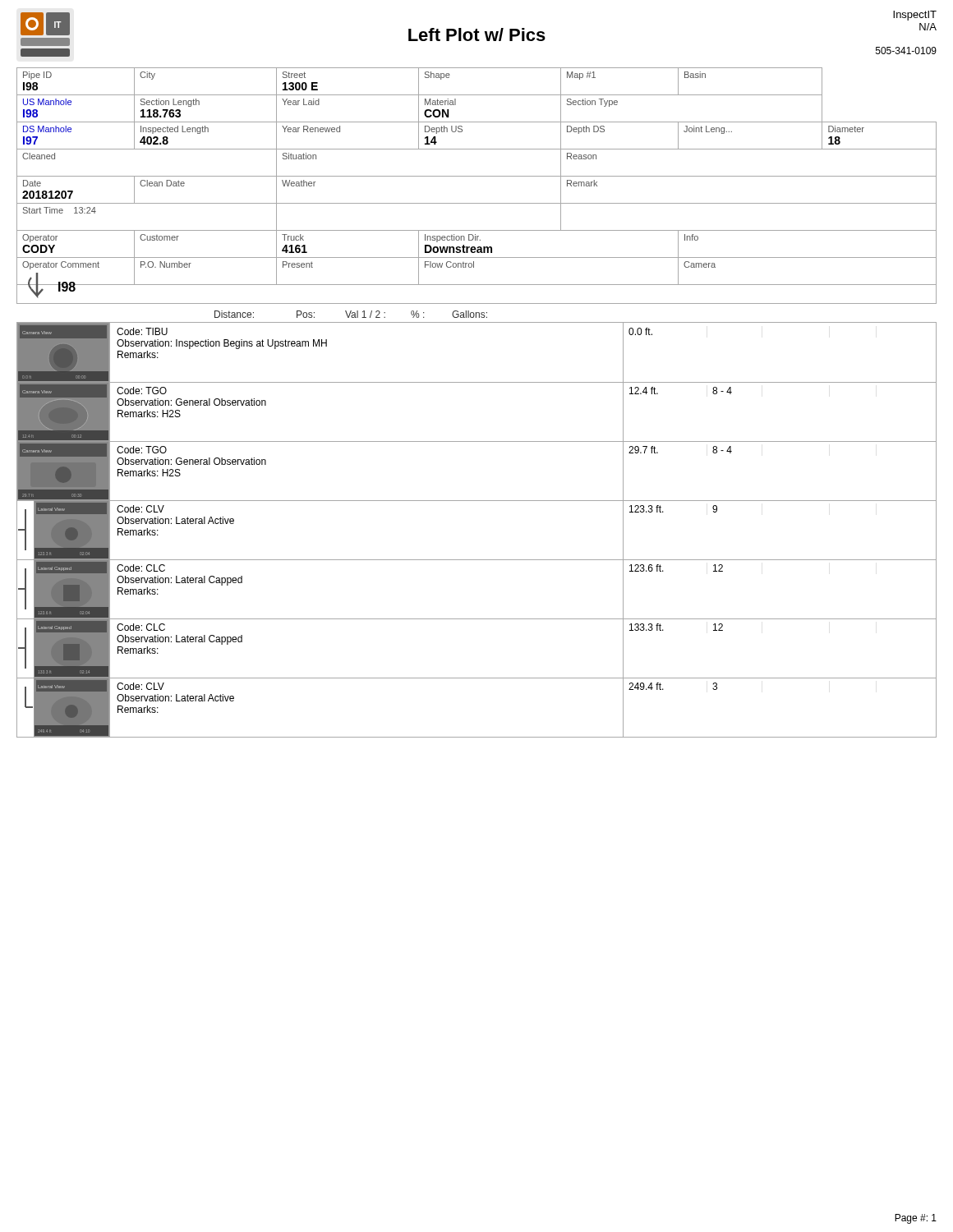Screen dimensions: 1232x953
Task: Click on the table containing "Pipe ID"
Action: (476, 186)
